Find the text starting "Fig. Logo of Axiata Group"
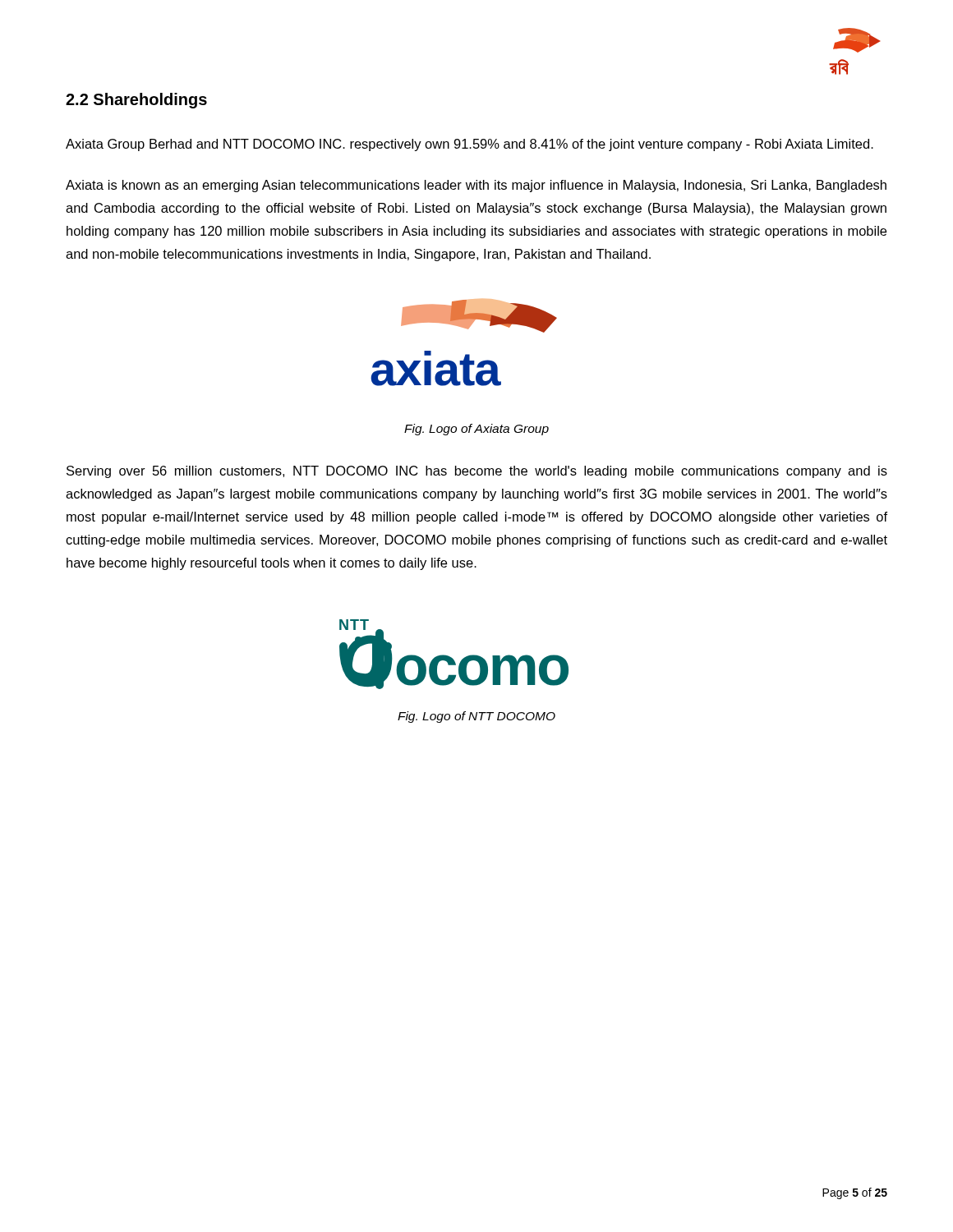The width and height of the screenshot is (953, 1232). tap(476, 429)
